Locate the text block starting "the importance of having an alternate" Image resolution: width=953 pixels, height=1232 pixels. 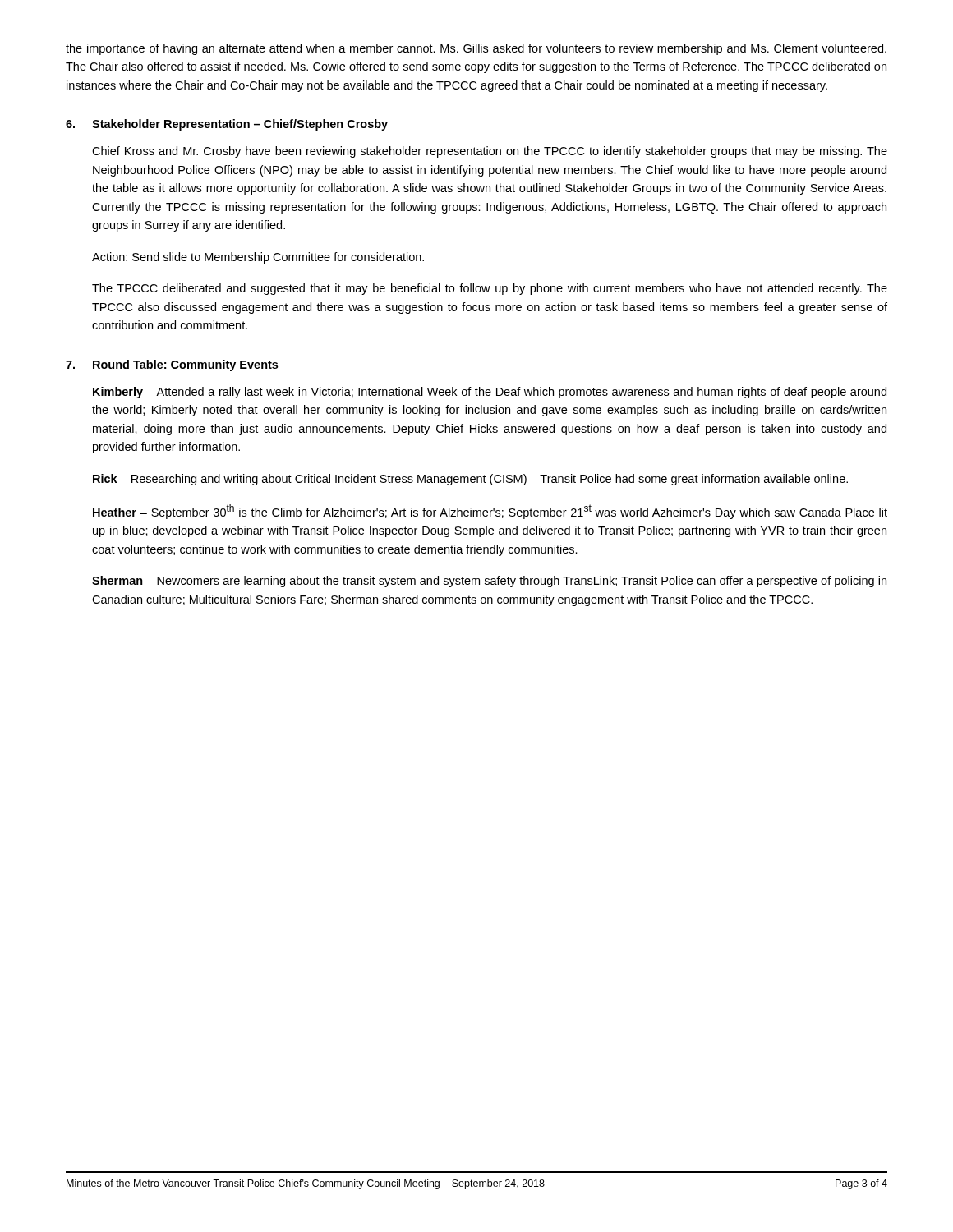(476, 67)
